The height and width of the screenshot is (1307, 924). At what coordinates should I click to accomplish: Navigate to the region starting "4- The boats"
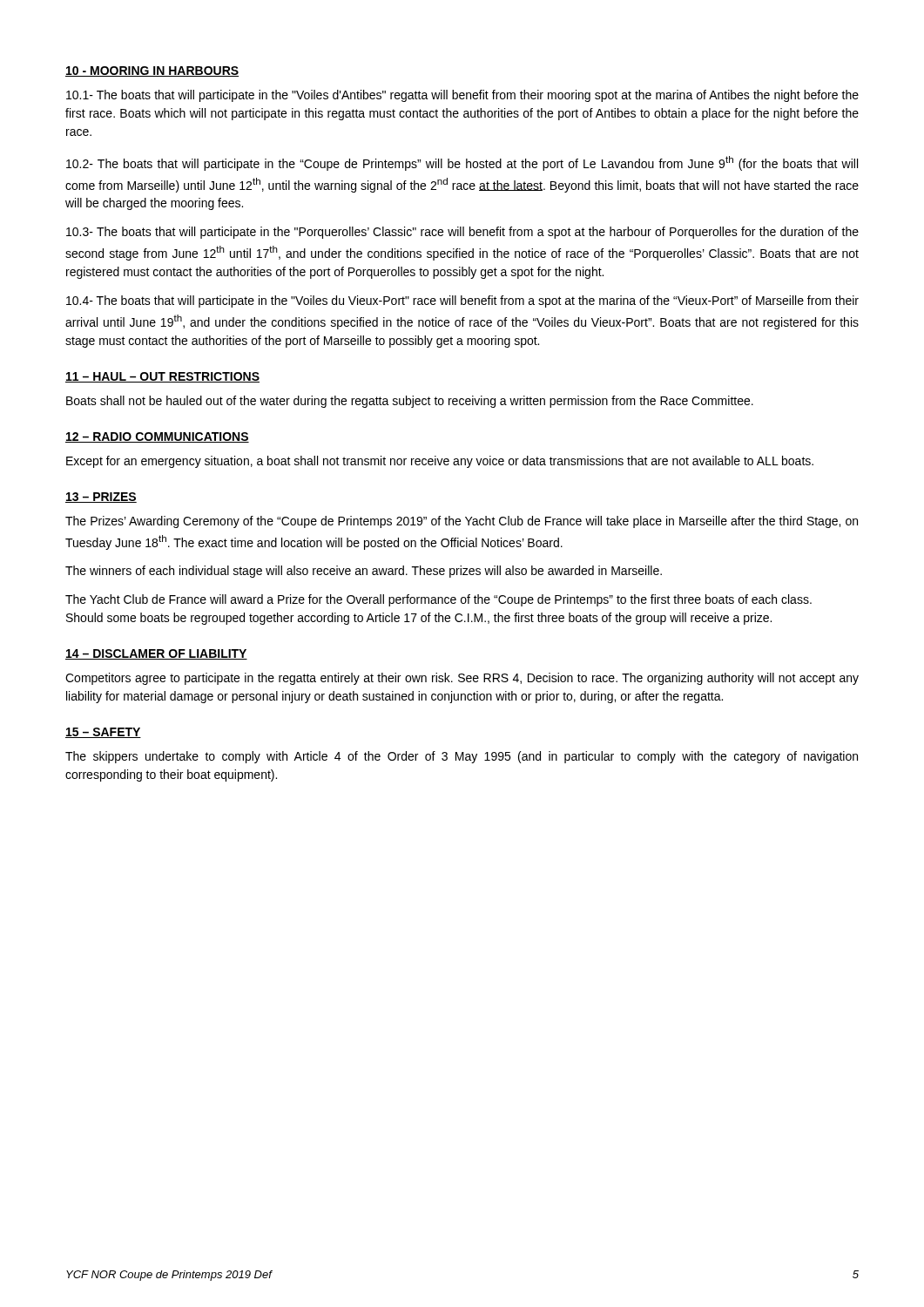point(462,320)
